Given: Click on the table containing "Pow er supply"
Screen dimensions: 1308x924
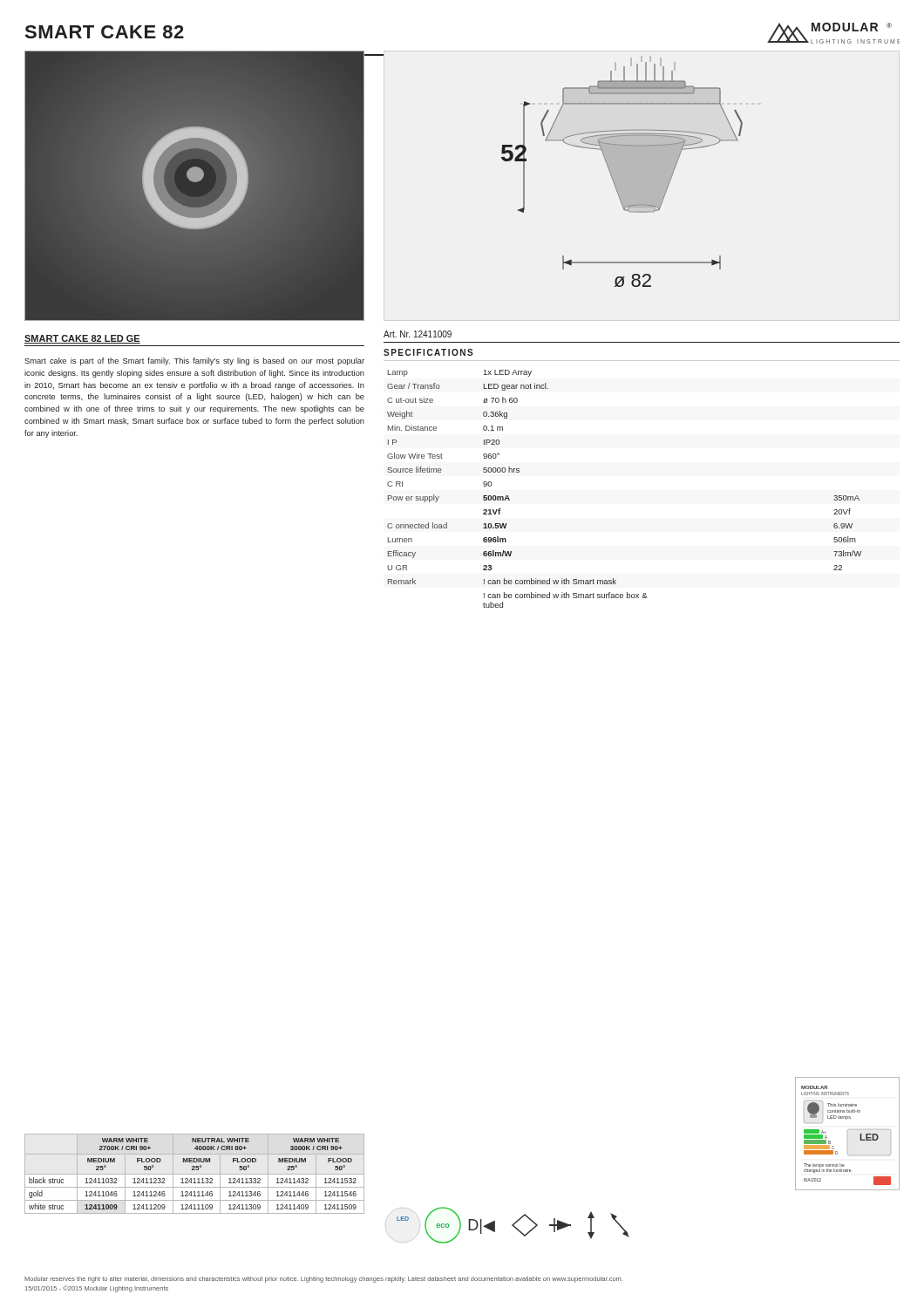Looking at the screenshot, I should [642, 488].
